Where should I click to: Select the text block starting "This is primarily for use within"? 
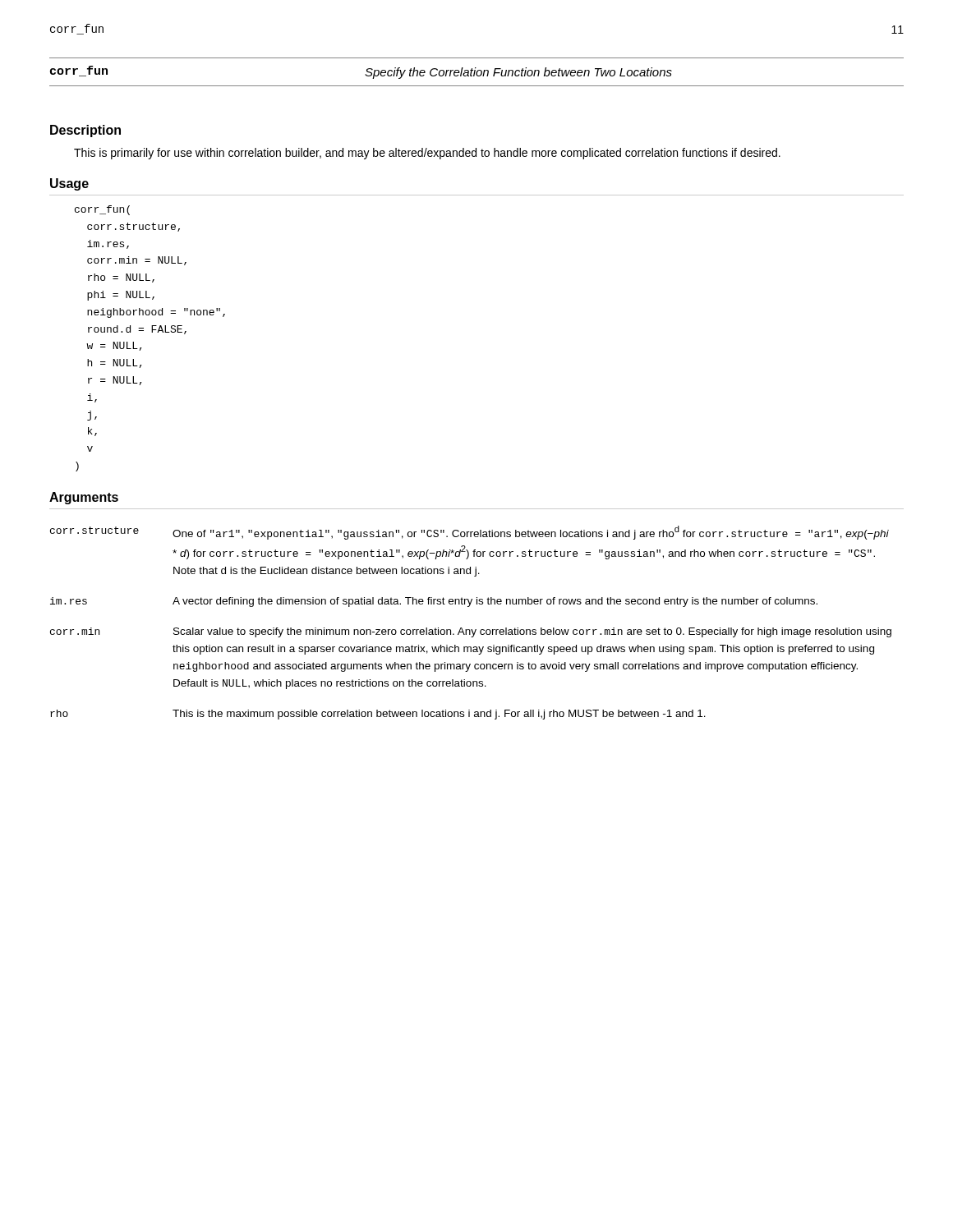tap(427, 153)
